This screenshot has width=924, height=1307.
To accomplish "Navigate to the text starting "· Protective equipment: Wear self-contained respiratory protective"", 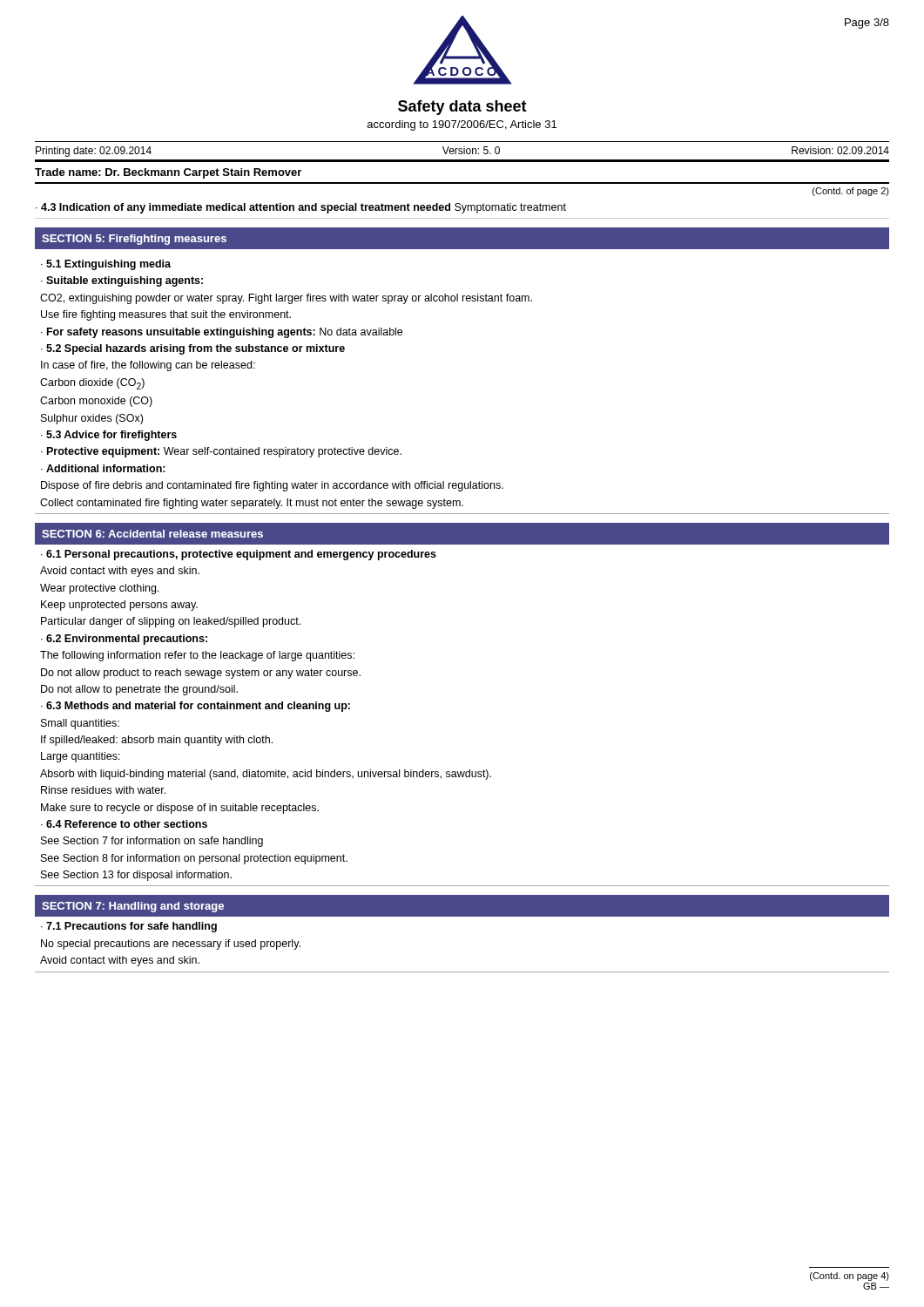I will 221,452.
